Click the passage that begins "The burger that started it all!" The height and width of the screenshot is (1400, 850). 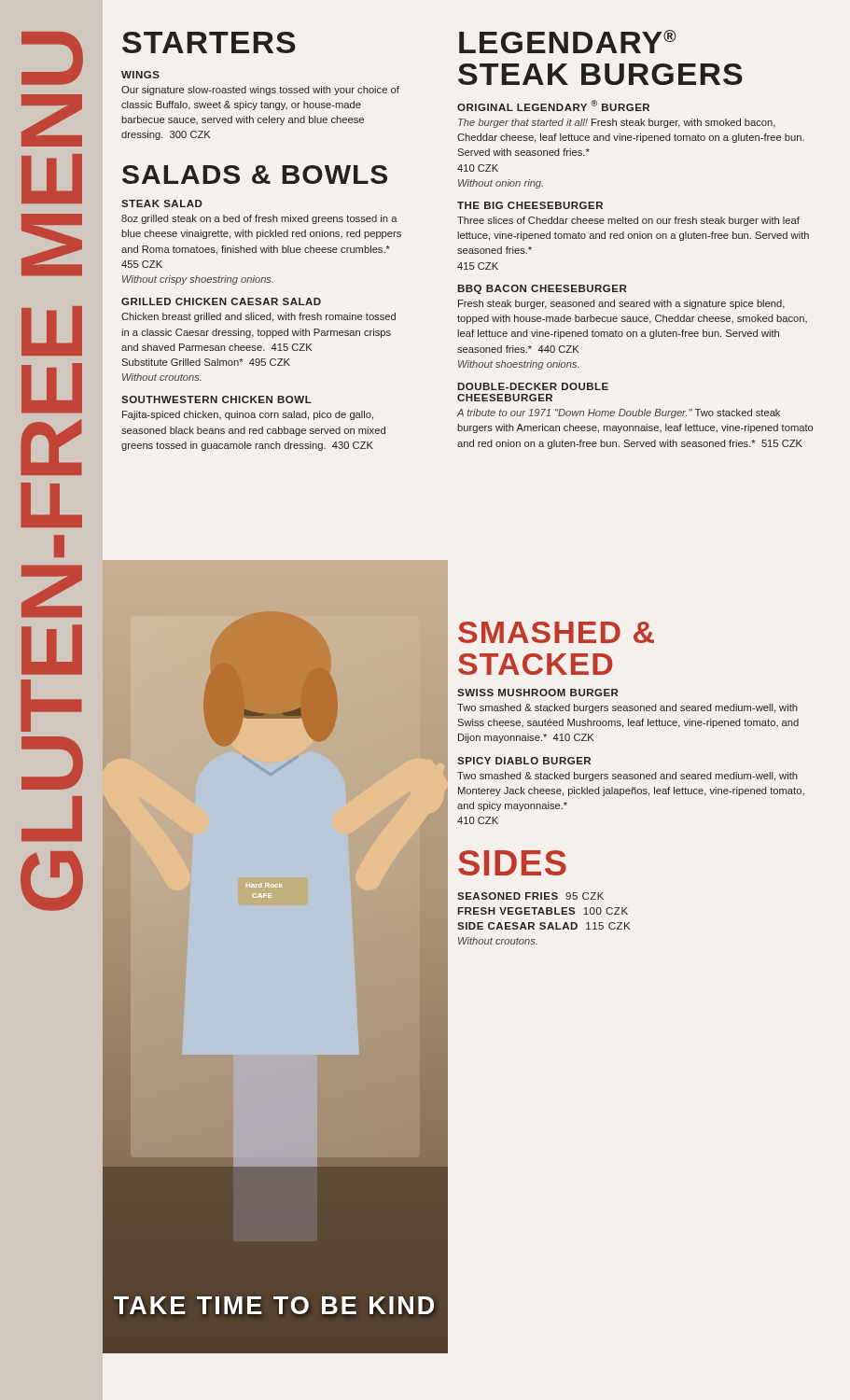617,123
